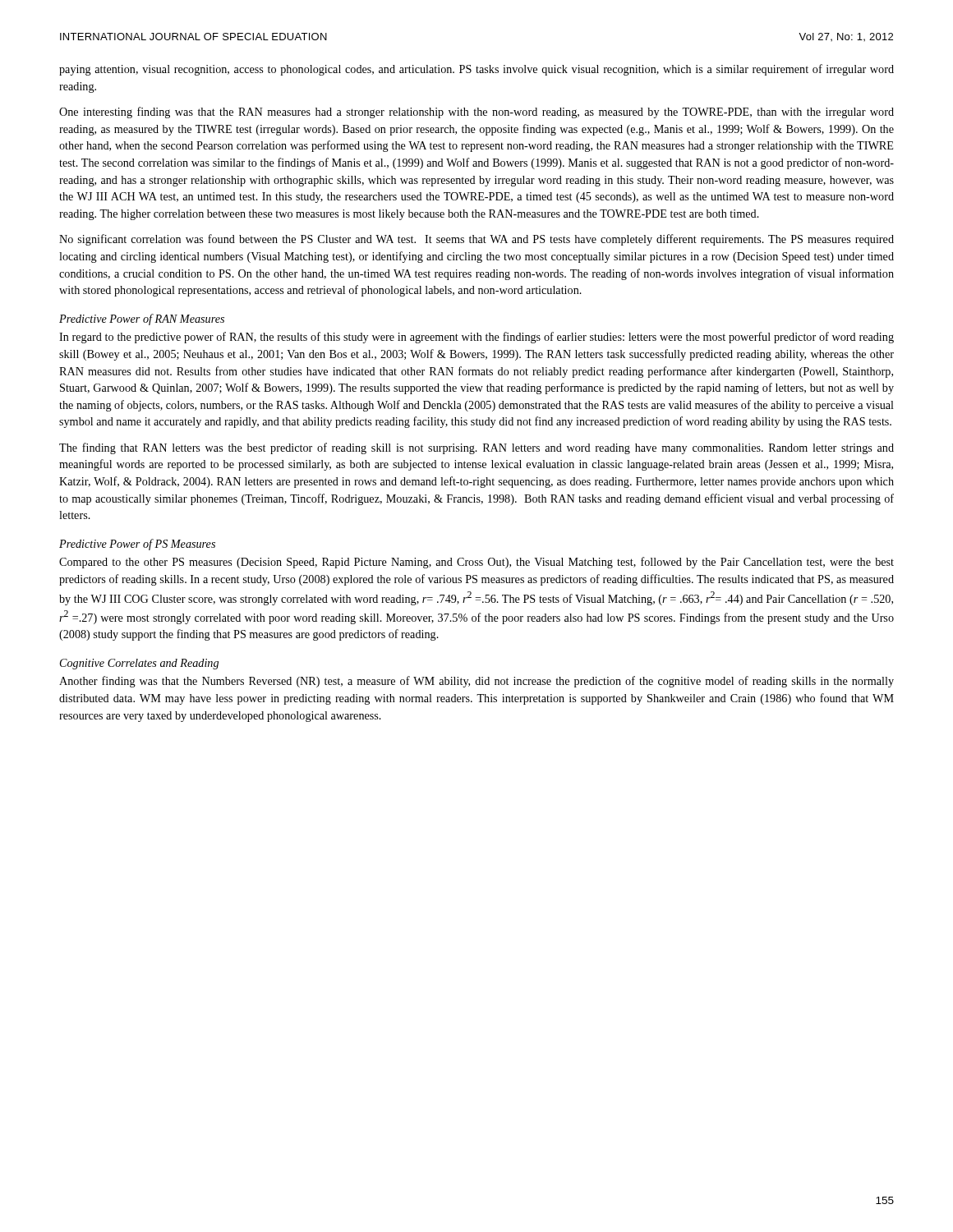Locate the region starting "Predictive Power of PS Measures"
The width and height of the screenshot is (953, 1232).
(x=137, y=544)
